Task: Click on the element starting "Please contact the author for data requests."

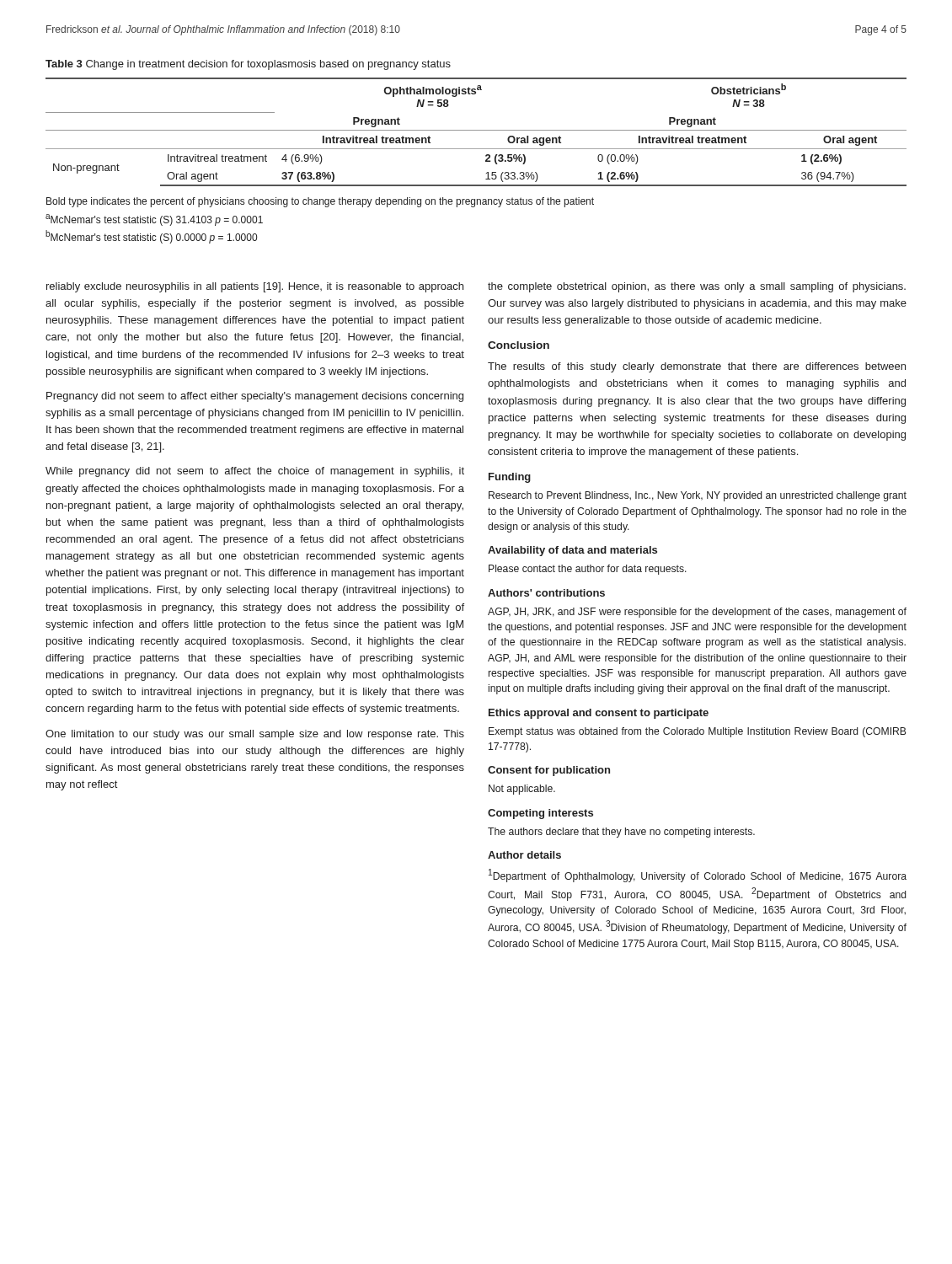Action: (587, 569)
